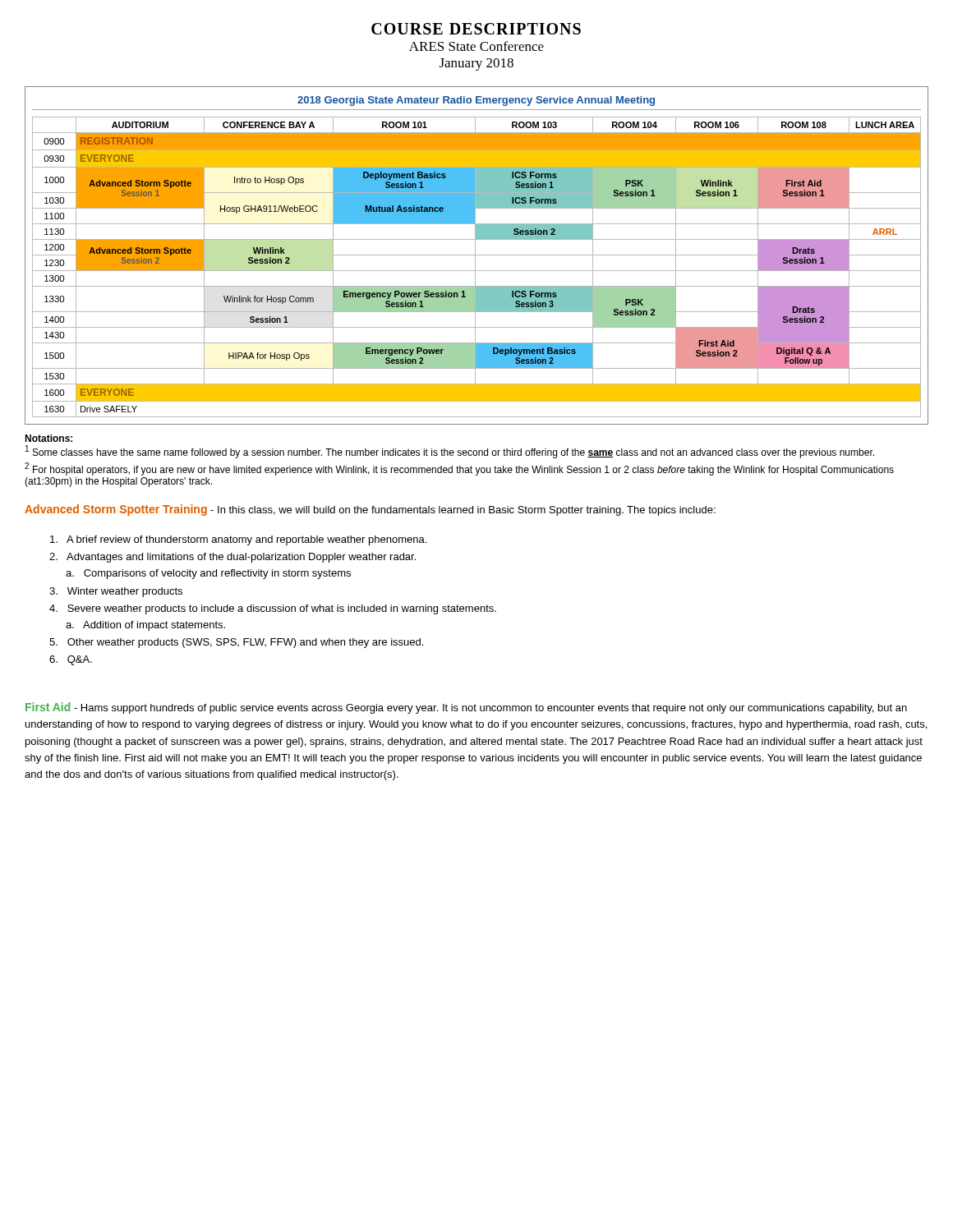Navigate to the text starting "2. Advantages and limitations of"
This screenshot has width=953, height=1232.
coord(232,558)
